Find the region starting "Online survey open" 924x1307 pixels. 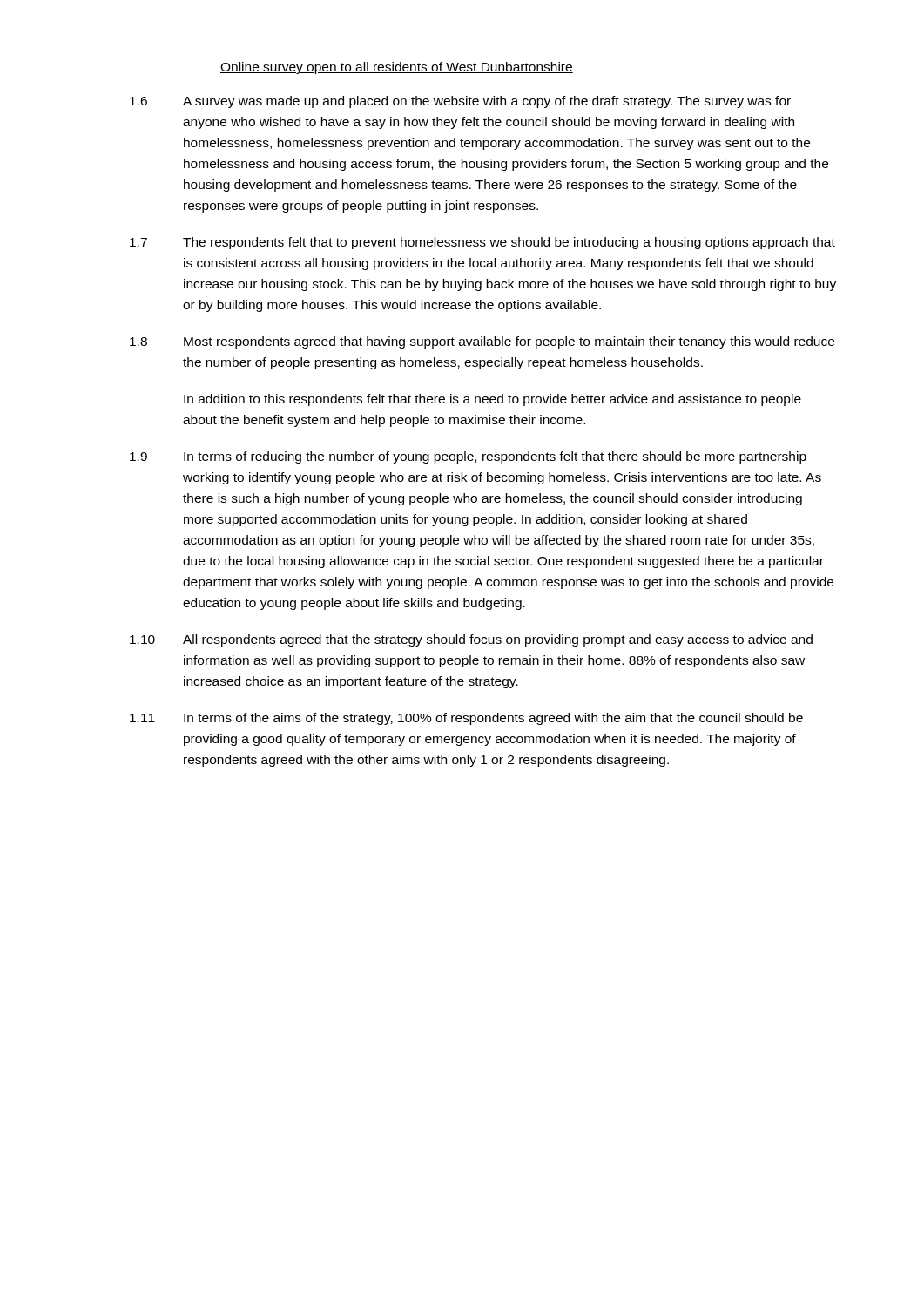397,67
